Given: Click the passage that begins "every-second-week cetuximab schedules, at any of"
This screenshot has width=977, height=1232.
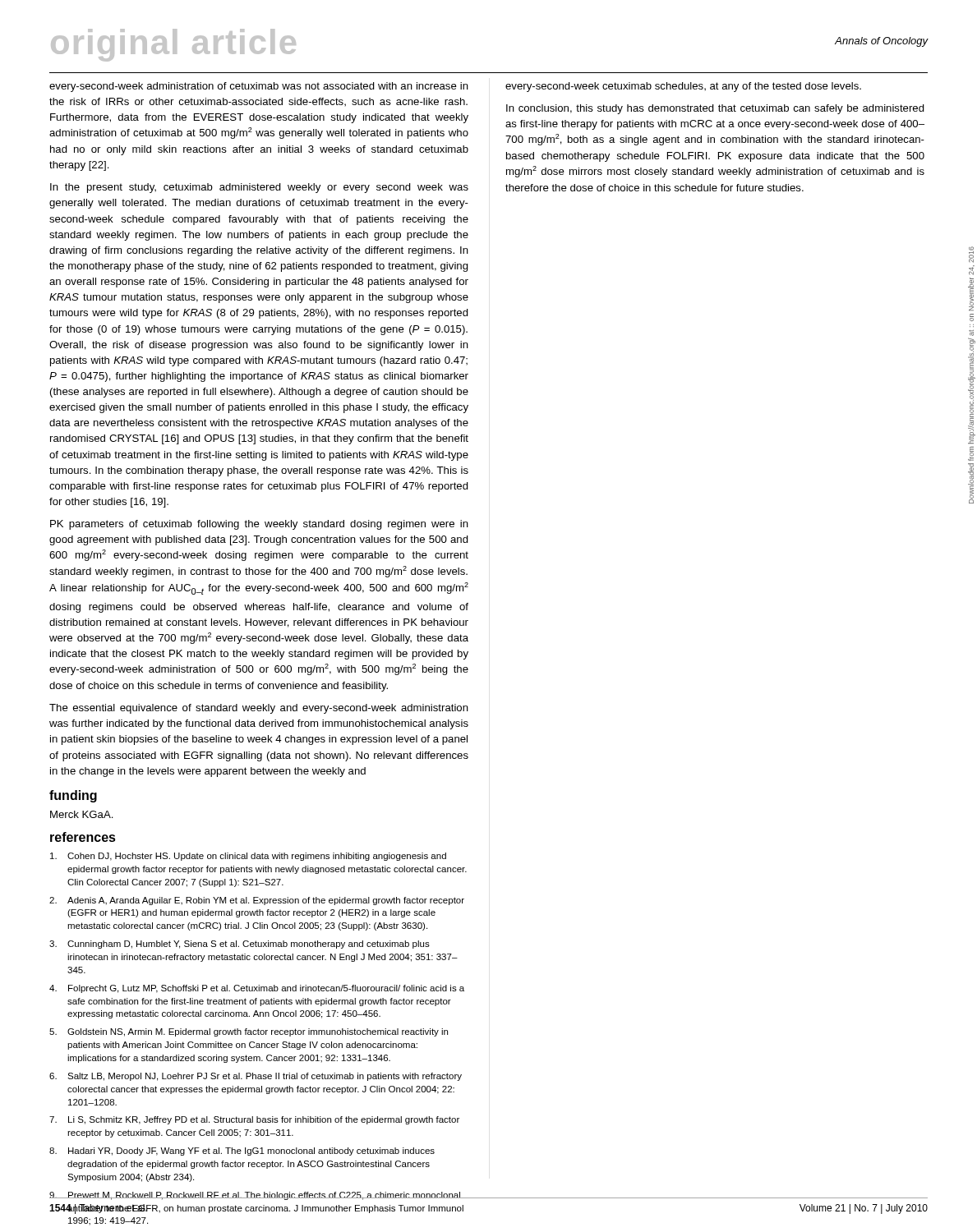Looking at the screenshot, I should point(715,137).
